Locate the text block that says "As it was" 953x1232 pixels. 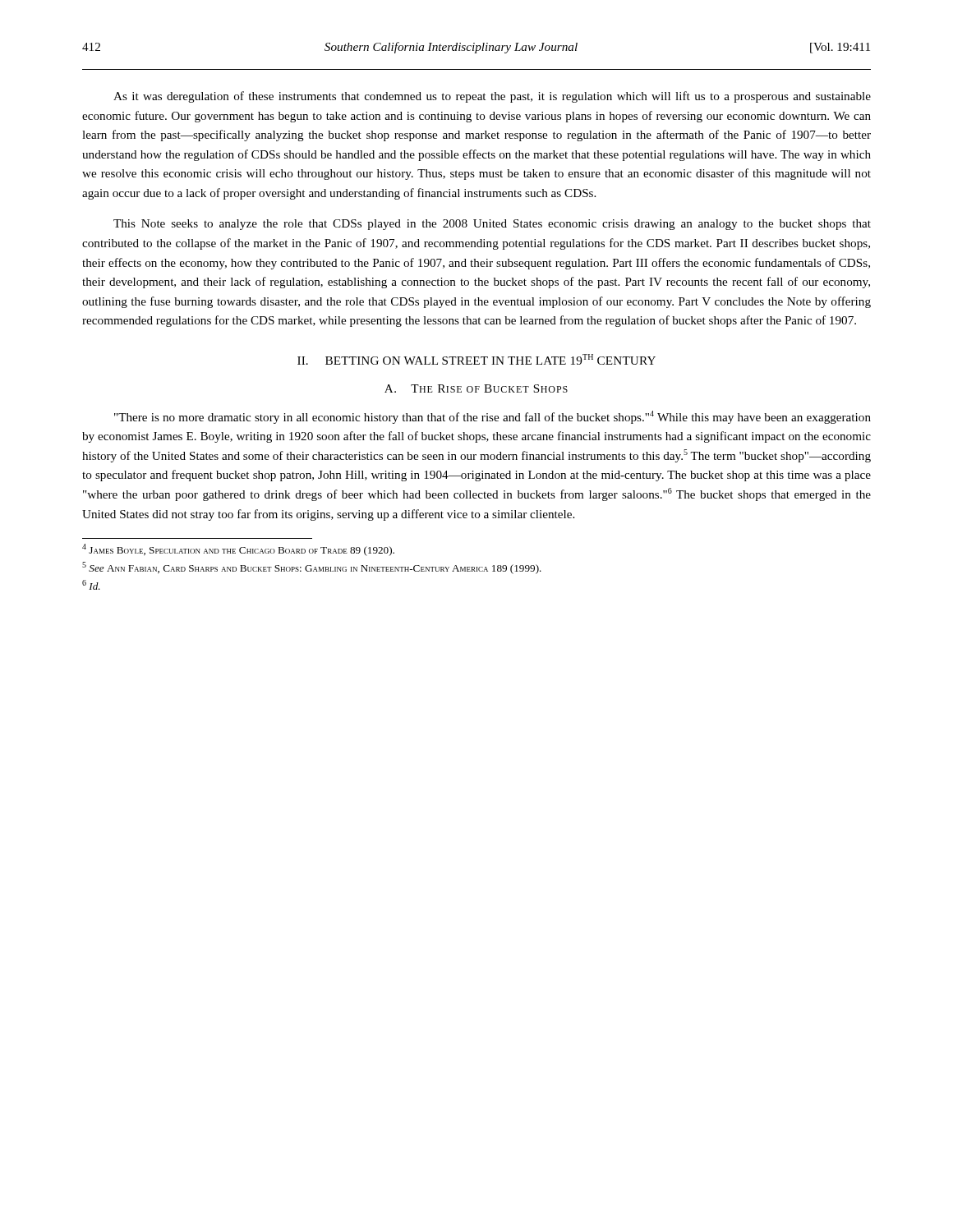point(476,144)
